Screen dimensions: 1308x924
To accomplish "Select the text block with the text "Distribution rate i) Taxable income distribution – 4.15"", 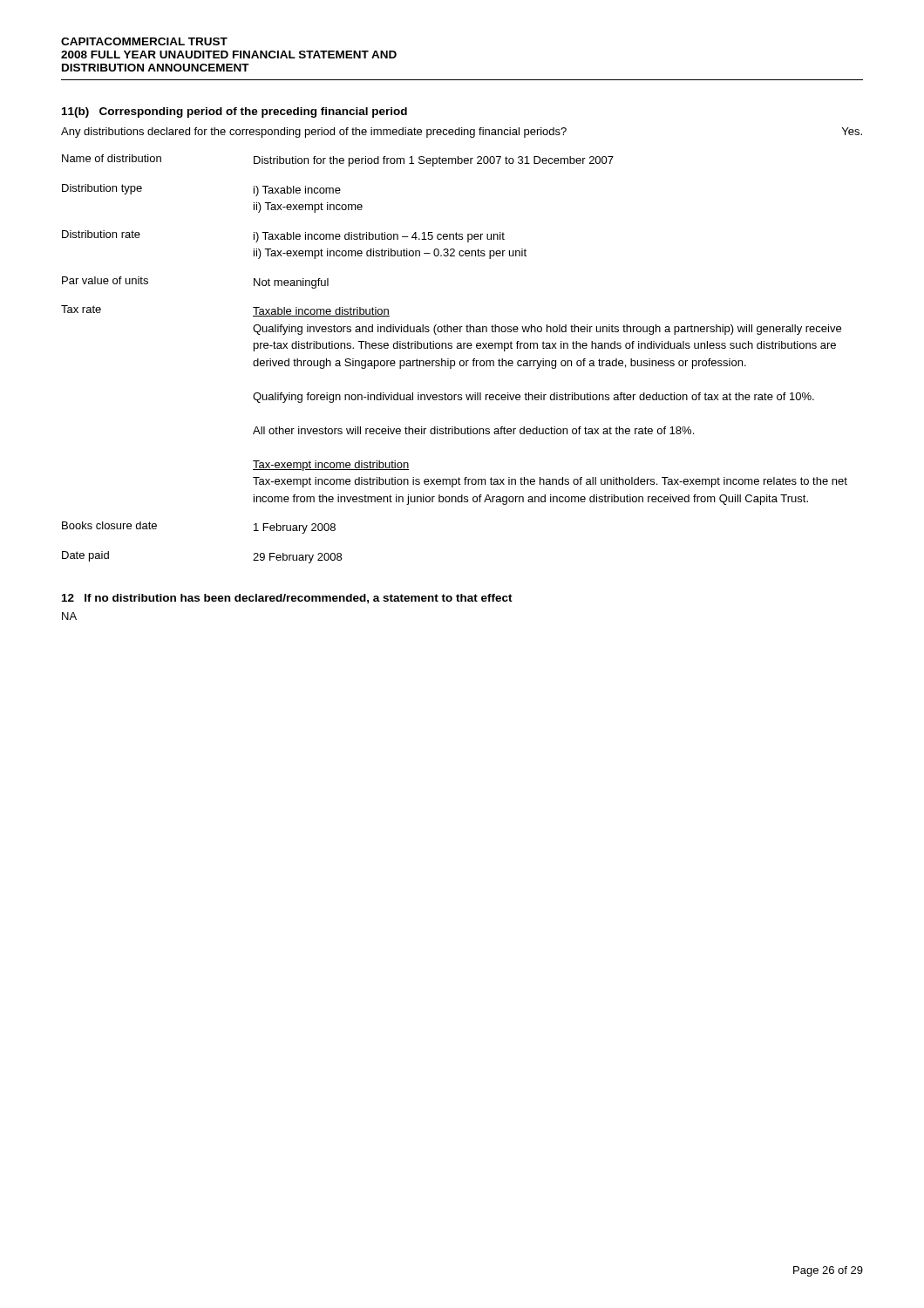I will tap(462, 244).
